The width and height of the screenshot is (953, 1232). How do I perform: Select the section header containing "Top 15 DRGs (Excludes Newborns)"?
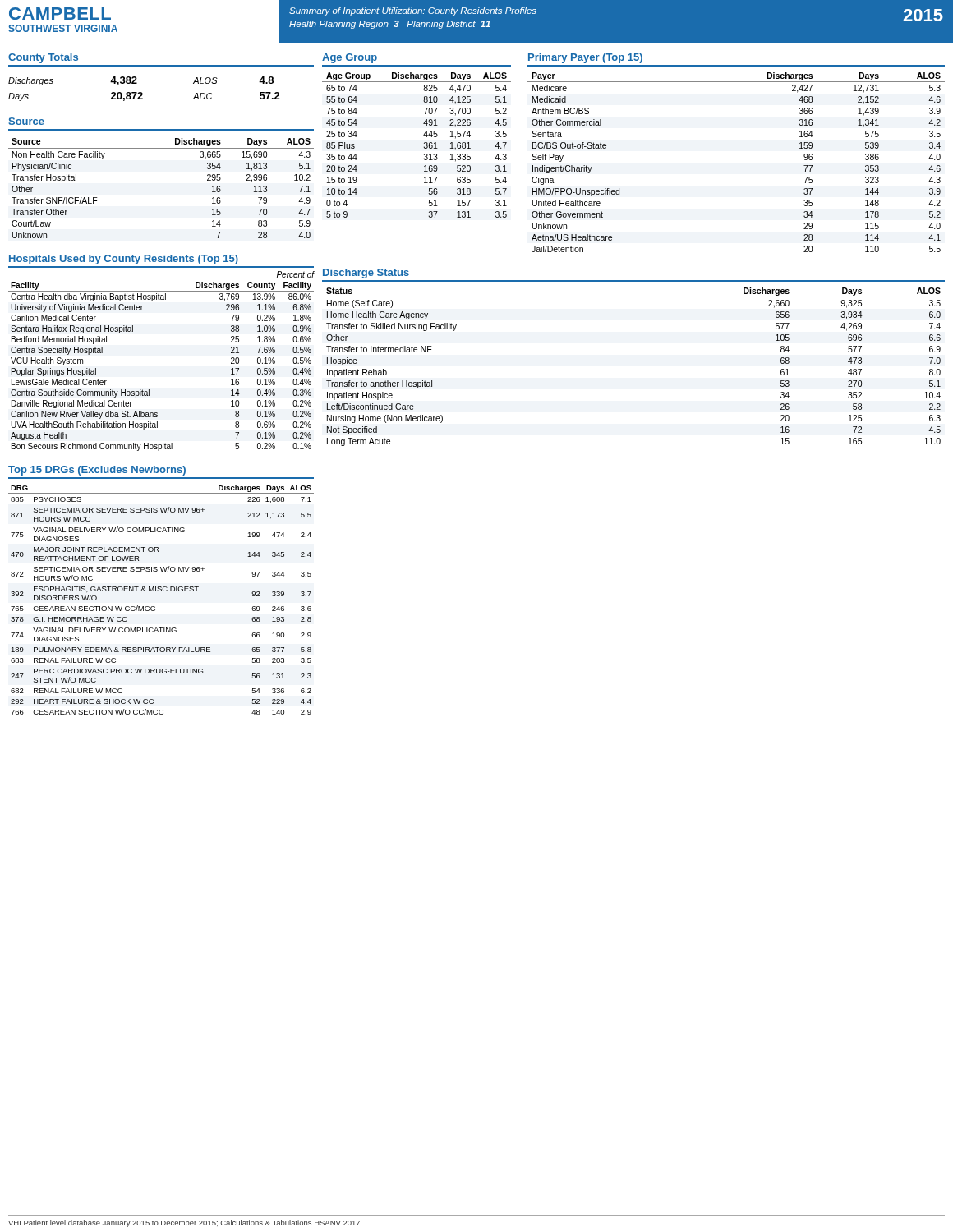coord(97,469)
